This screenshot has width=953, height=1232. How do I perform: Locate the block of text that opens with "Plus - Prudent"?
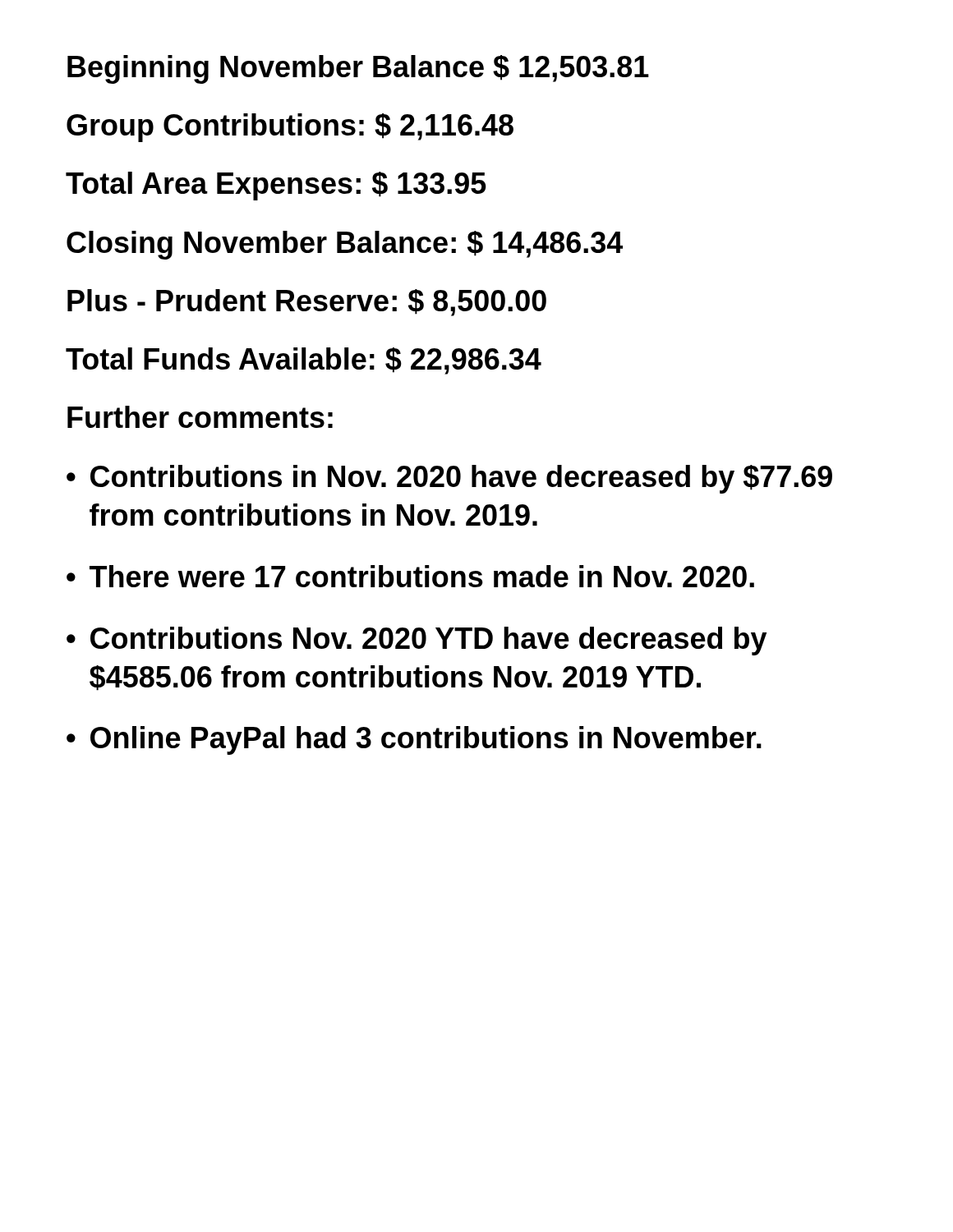pyautogui.click(x=307, y=301)
